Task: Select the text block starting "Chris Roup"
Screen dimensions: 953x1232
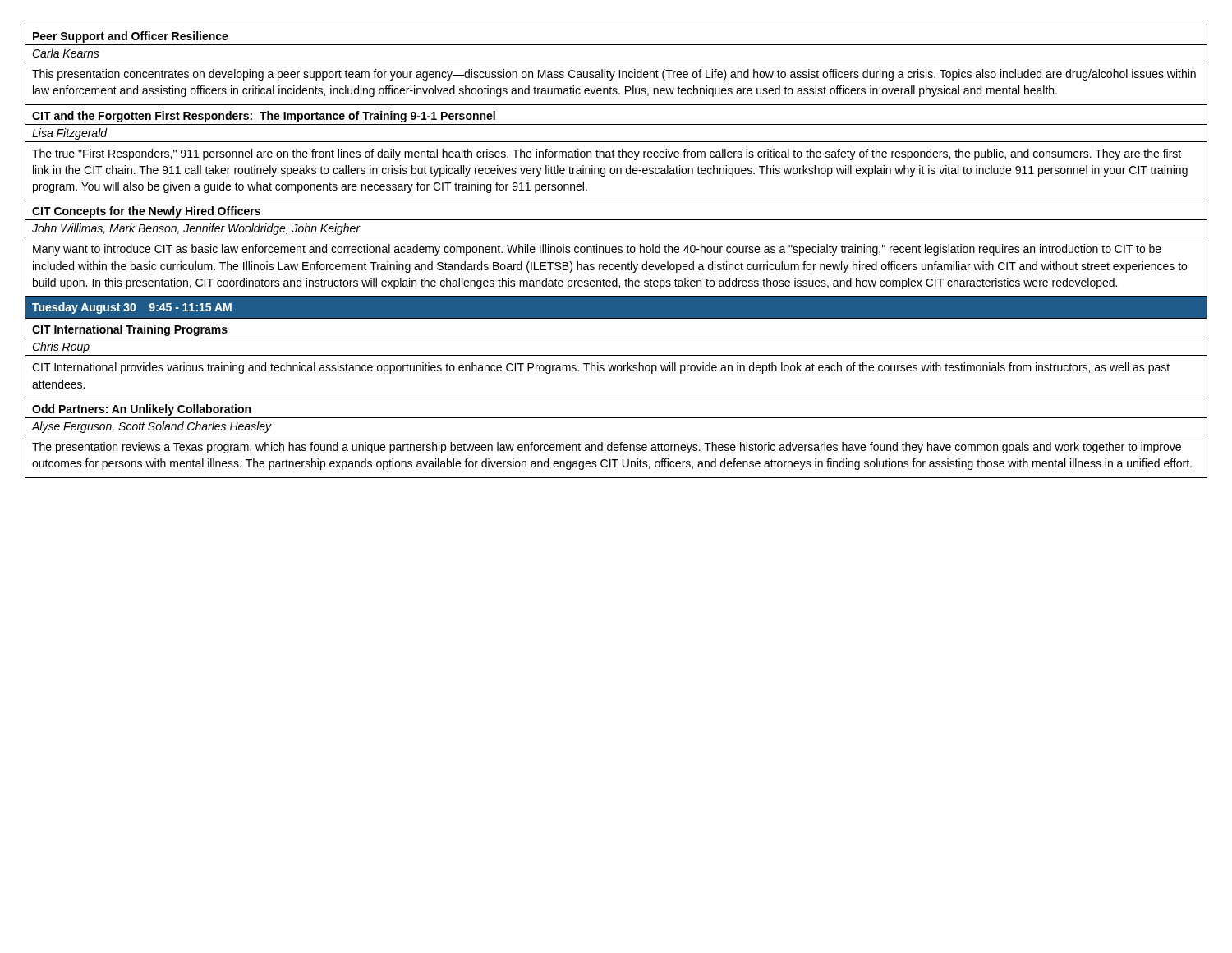Action: pos(61,347)
